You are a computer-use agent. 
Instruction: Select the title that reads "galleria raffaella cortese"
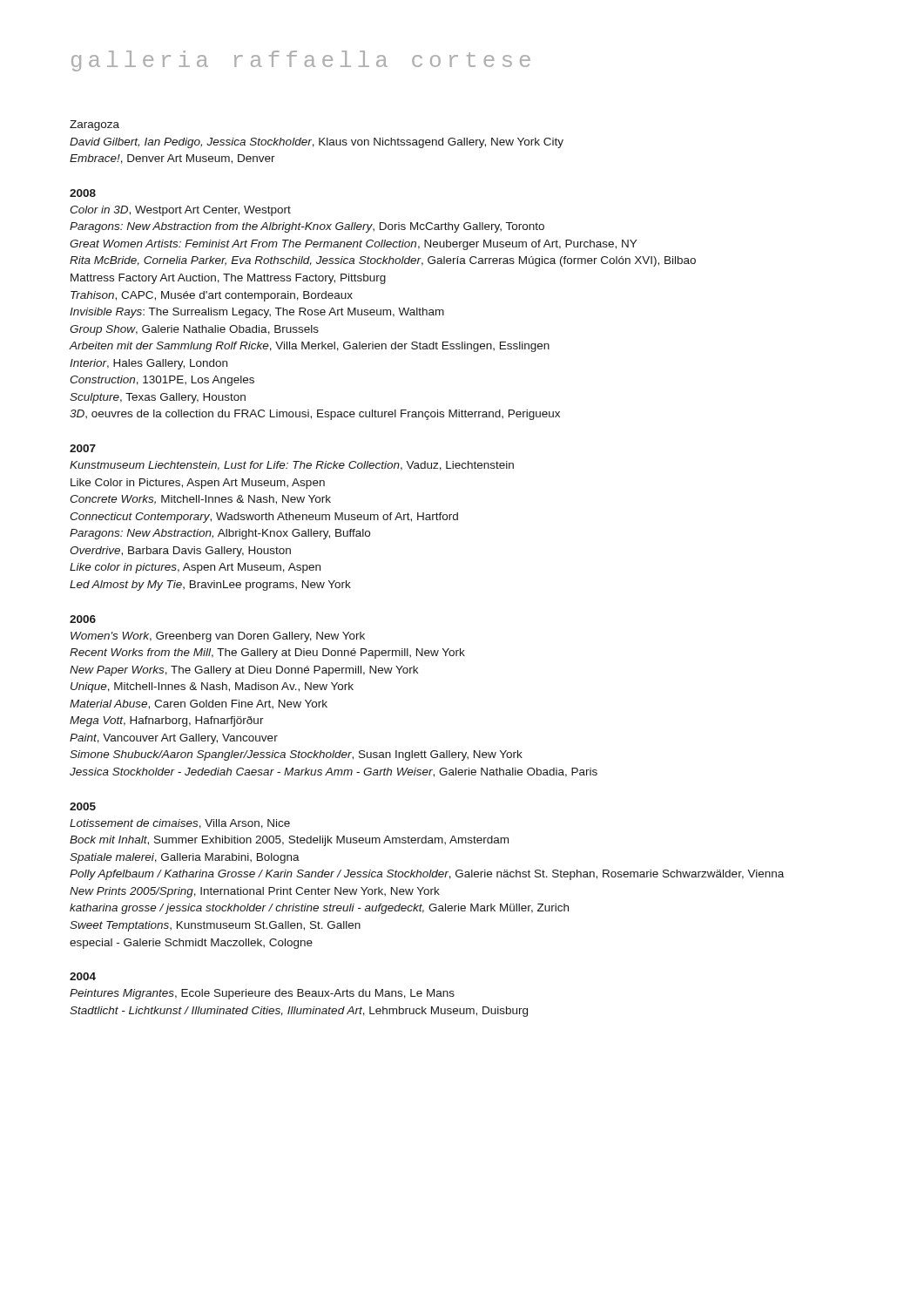tap(303, 61)
